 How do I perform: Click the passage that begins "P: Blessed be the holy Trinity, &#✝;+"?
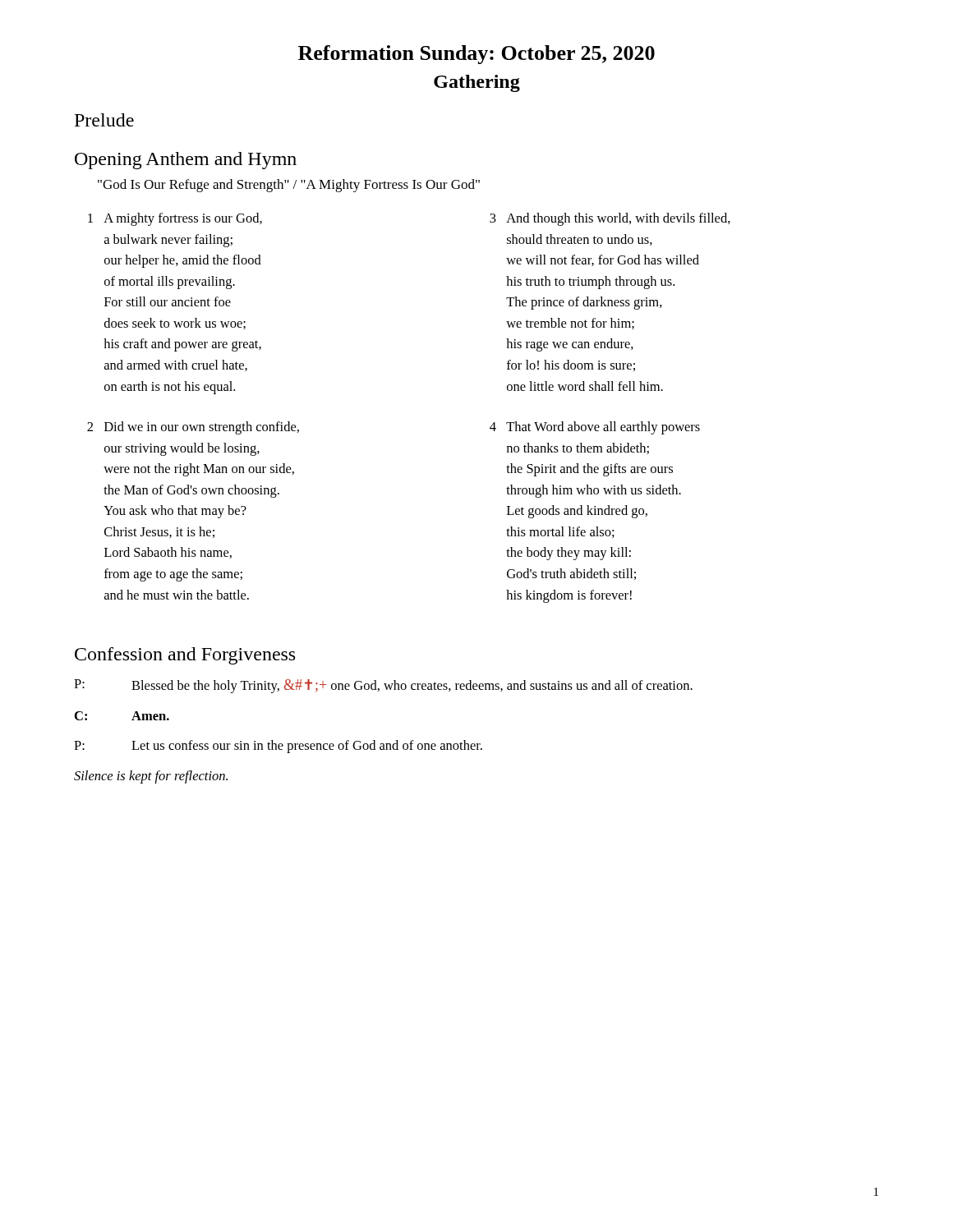pyautogui.click(x=476, y=685)
